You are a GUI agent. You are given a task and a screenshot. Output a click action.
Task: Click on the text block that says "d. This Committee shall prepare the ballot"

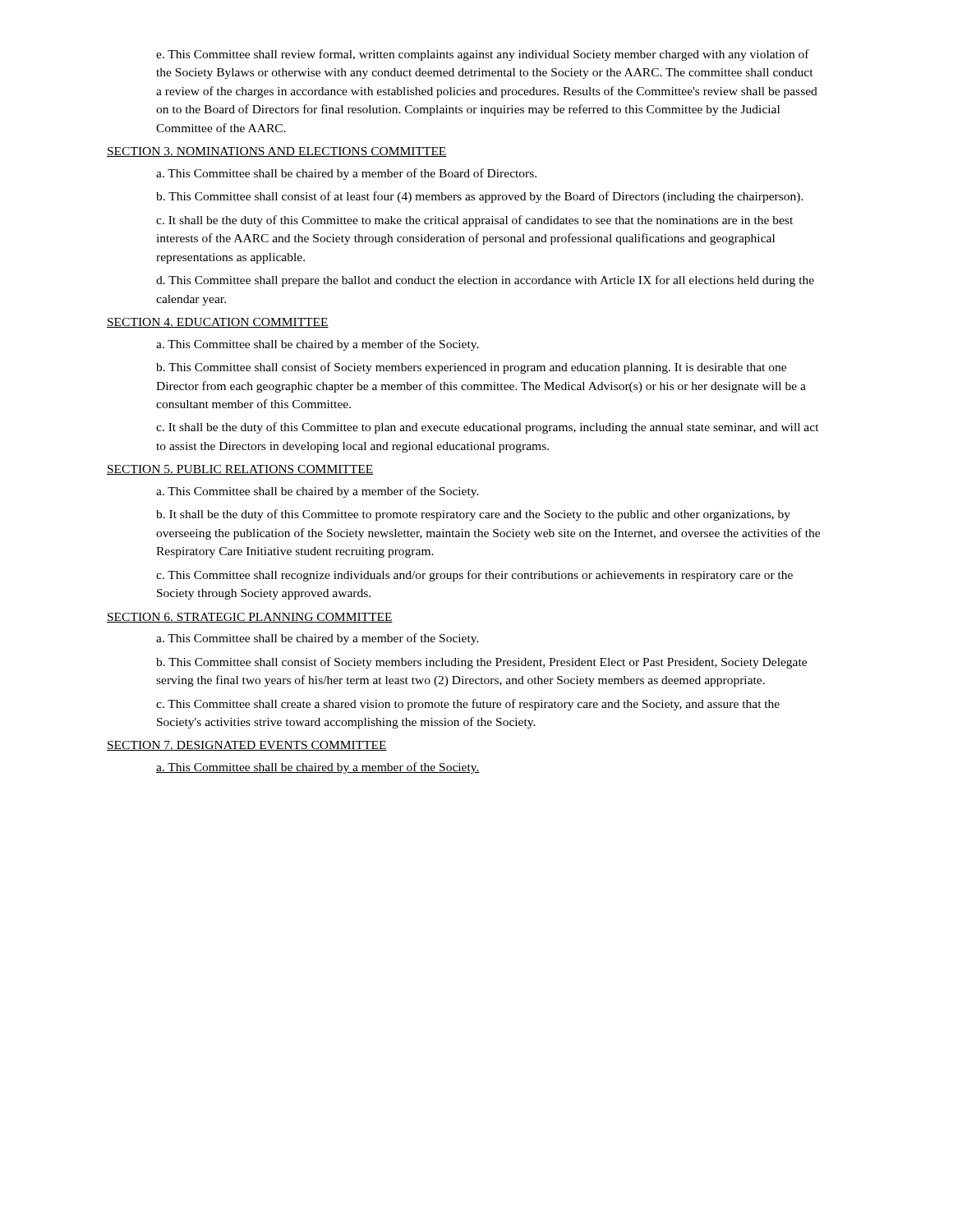coord(485,289)
